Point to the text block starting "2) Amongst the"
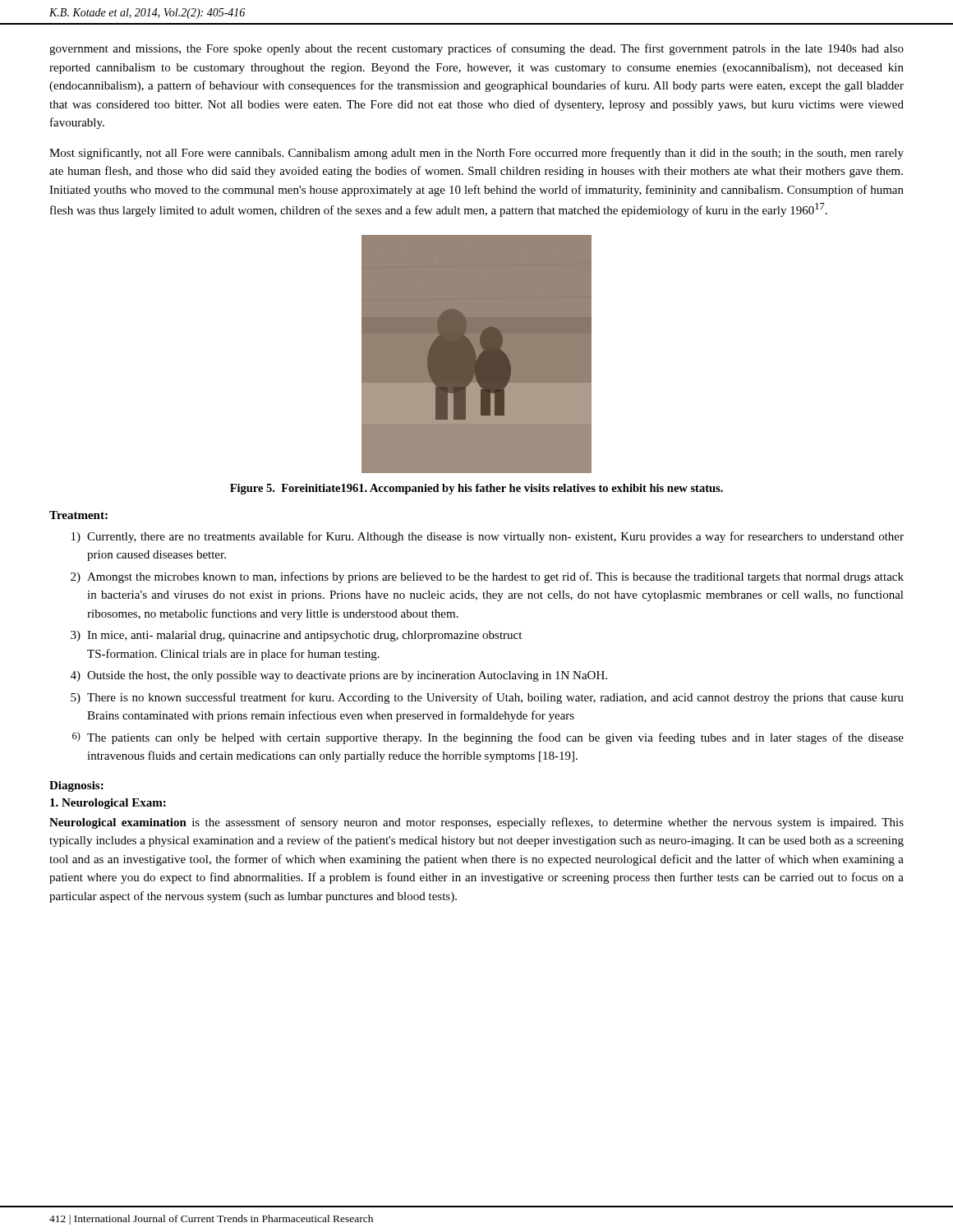Screen dimensions: 1232x953 point(476,595)
